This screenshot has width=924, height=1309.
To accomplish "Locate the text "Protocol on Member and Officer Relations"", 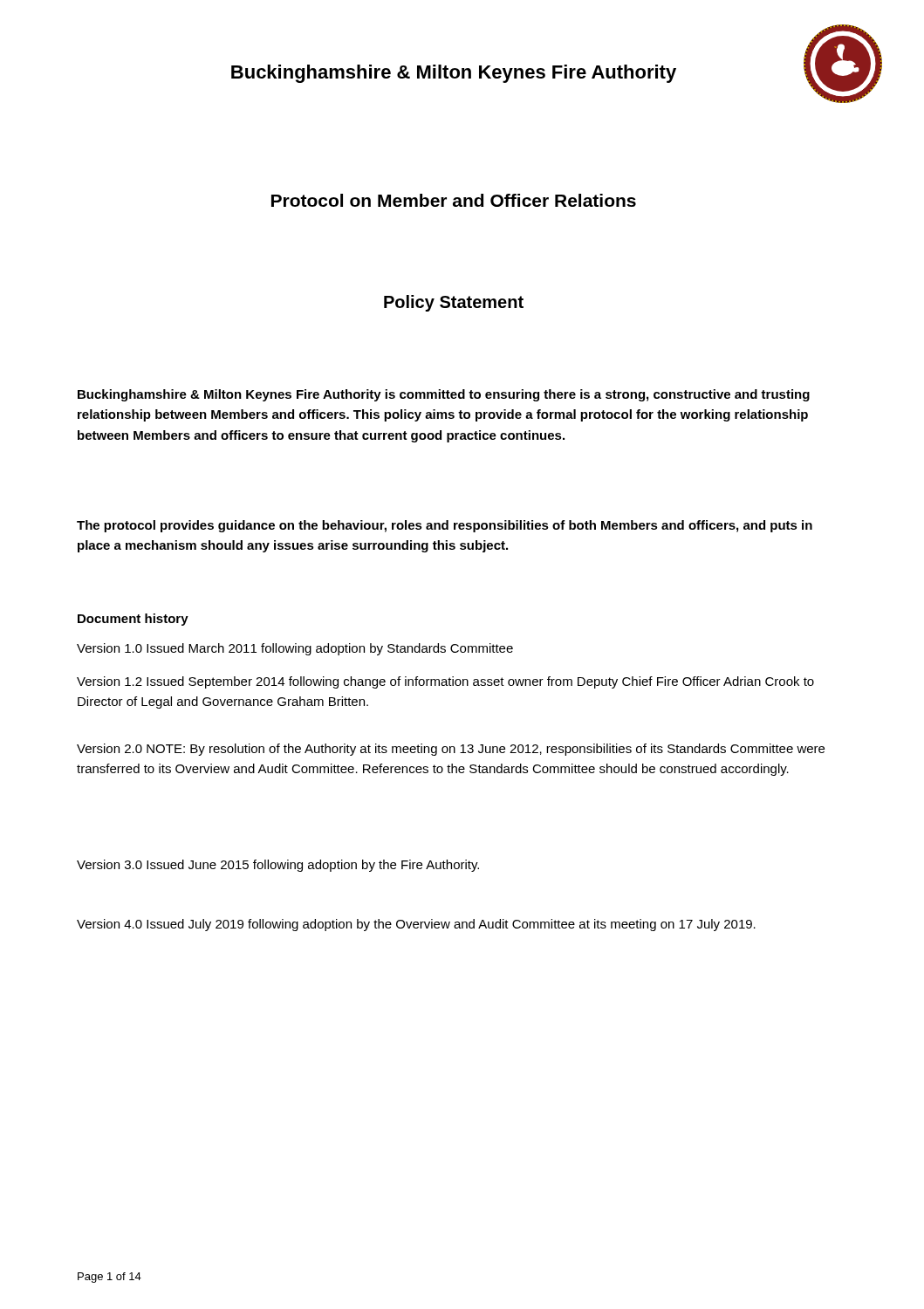I will (453, 200).
